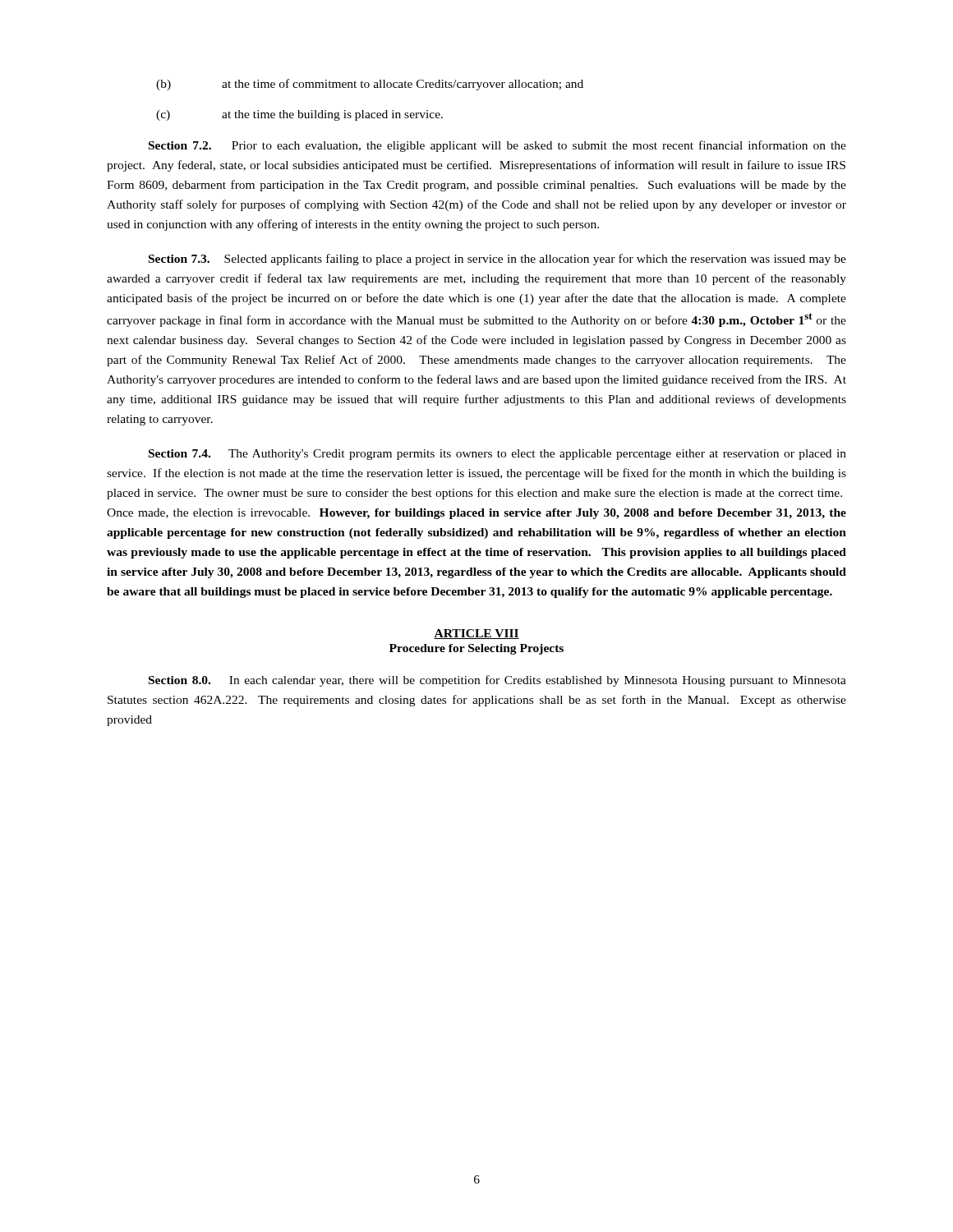Point to the section header beginning "ARTICLE VIII Procedure for Selecting"
Viewport: 953px width, 1232px height.
click(x=476, y=641)
